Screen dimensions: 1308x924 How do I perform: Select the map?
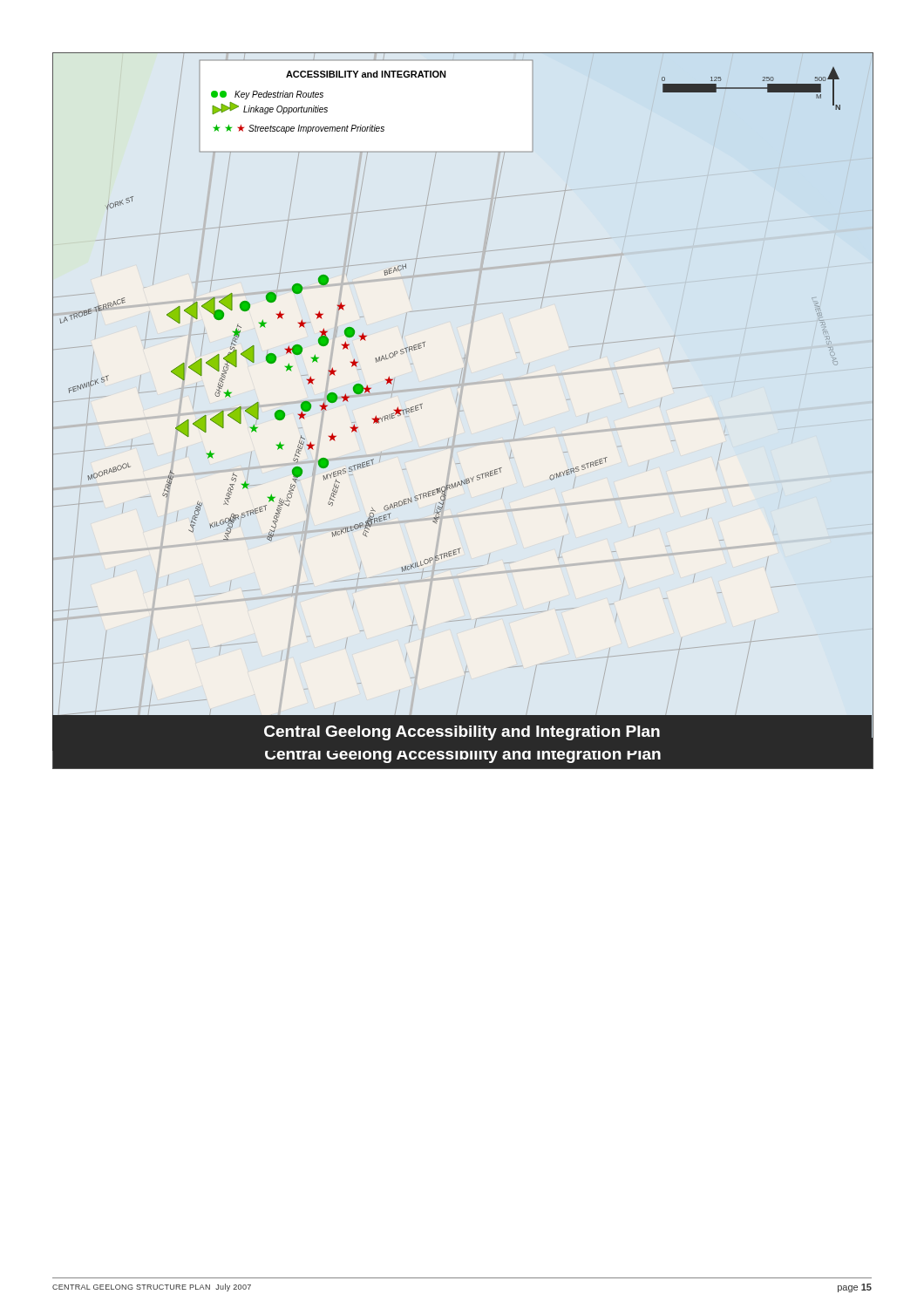pos(463,411)
